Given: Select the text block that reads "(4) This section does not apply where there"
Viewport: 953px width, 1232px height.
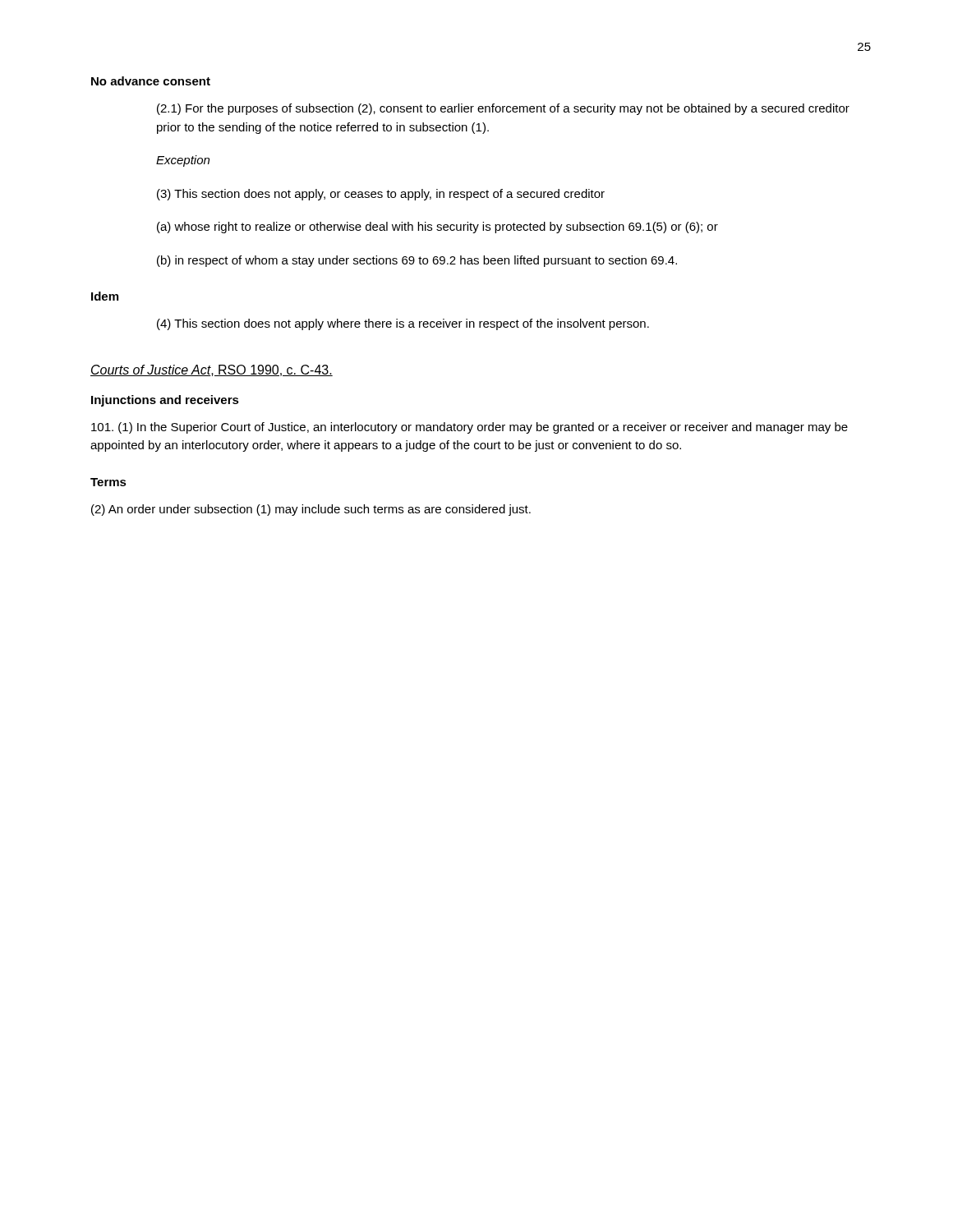Looking at the screenshot, I should click(x=403, y=323).
